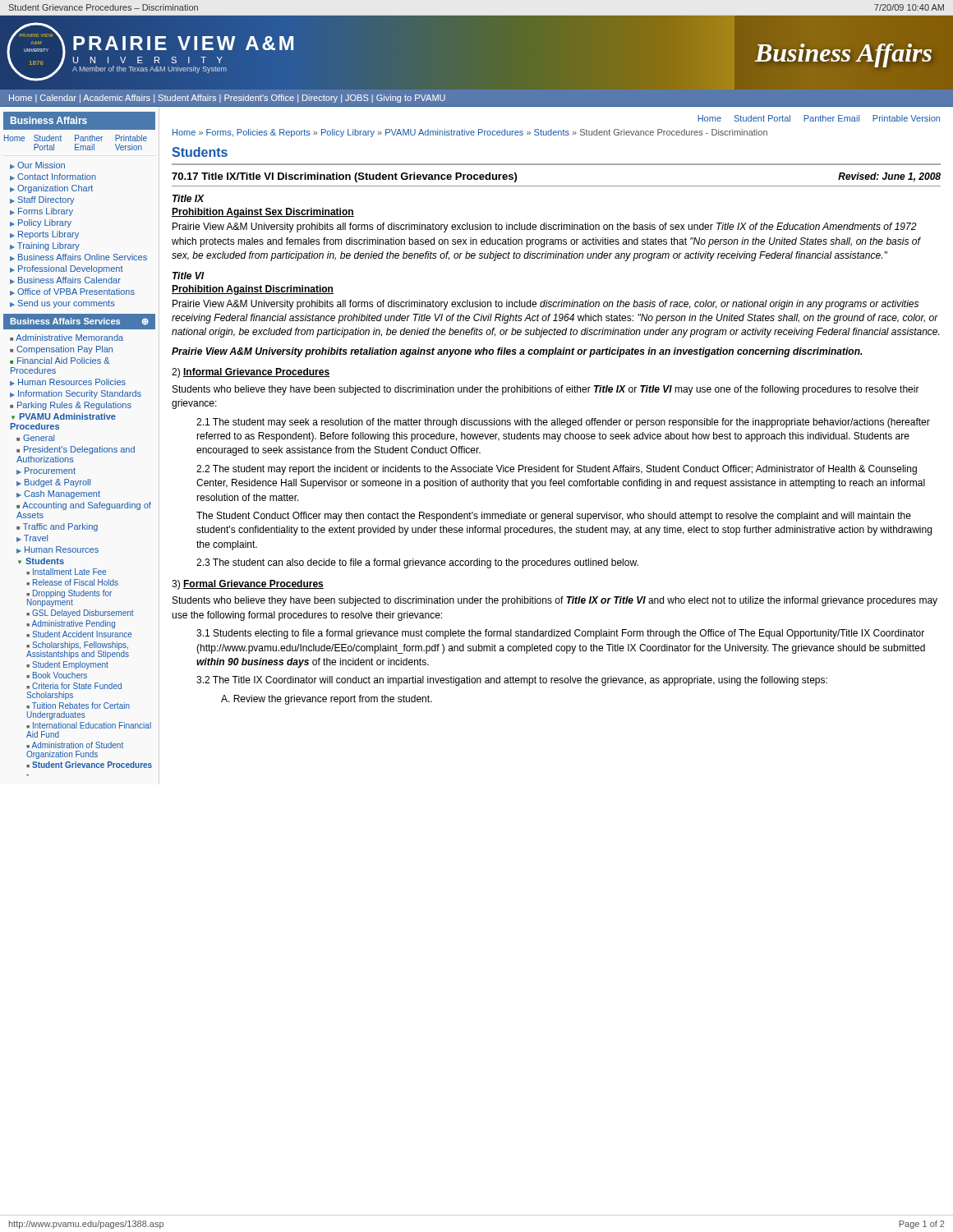Where does it say "Revised: June 1, 2008"?
The height and width of the screenshot is (1232, 953).
[889, 177]
